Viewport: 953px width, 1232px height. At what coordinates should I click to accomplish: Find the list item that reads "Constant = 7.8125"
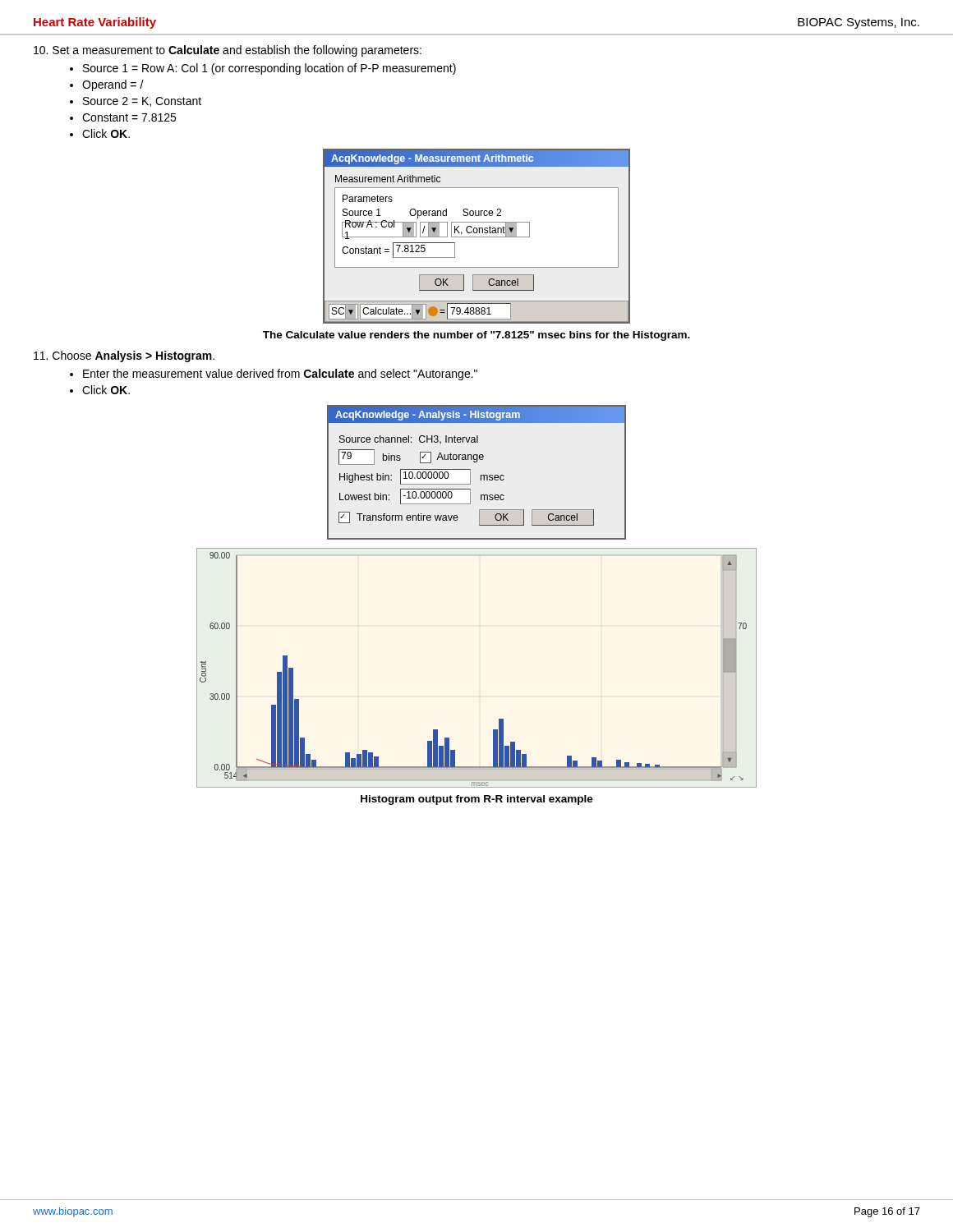(x=129, y=117)
